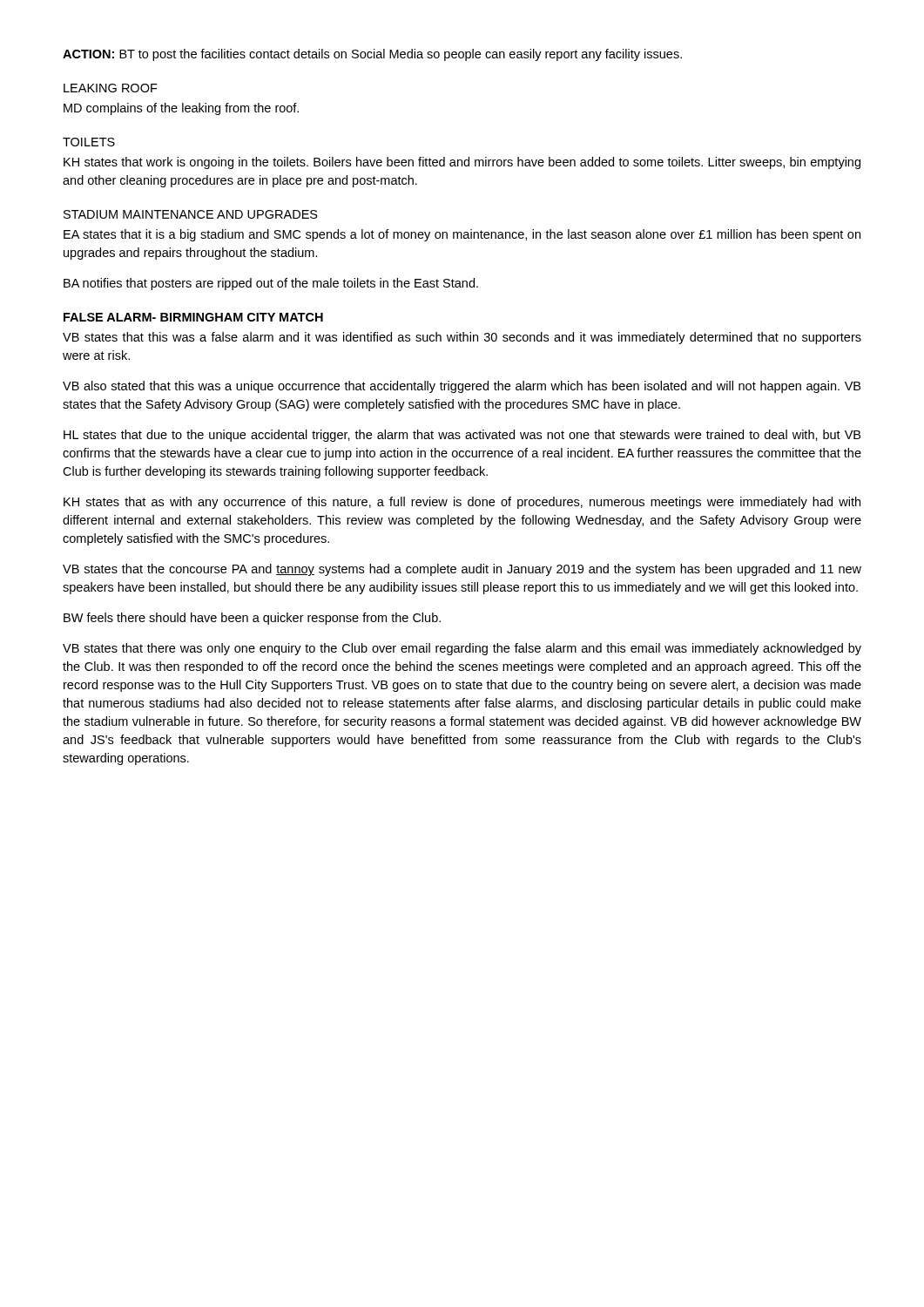This screenshot has width=924, height=1307.
Task: Click on the section header with the text "FALSE ALARM- BIRMINGHAM CITY"
Action: [x=193, y=317]
